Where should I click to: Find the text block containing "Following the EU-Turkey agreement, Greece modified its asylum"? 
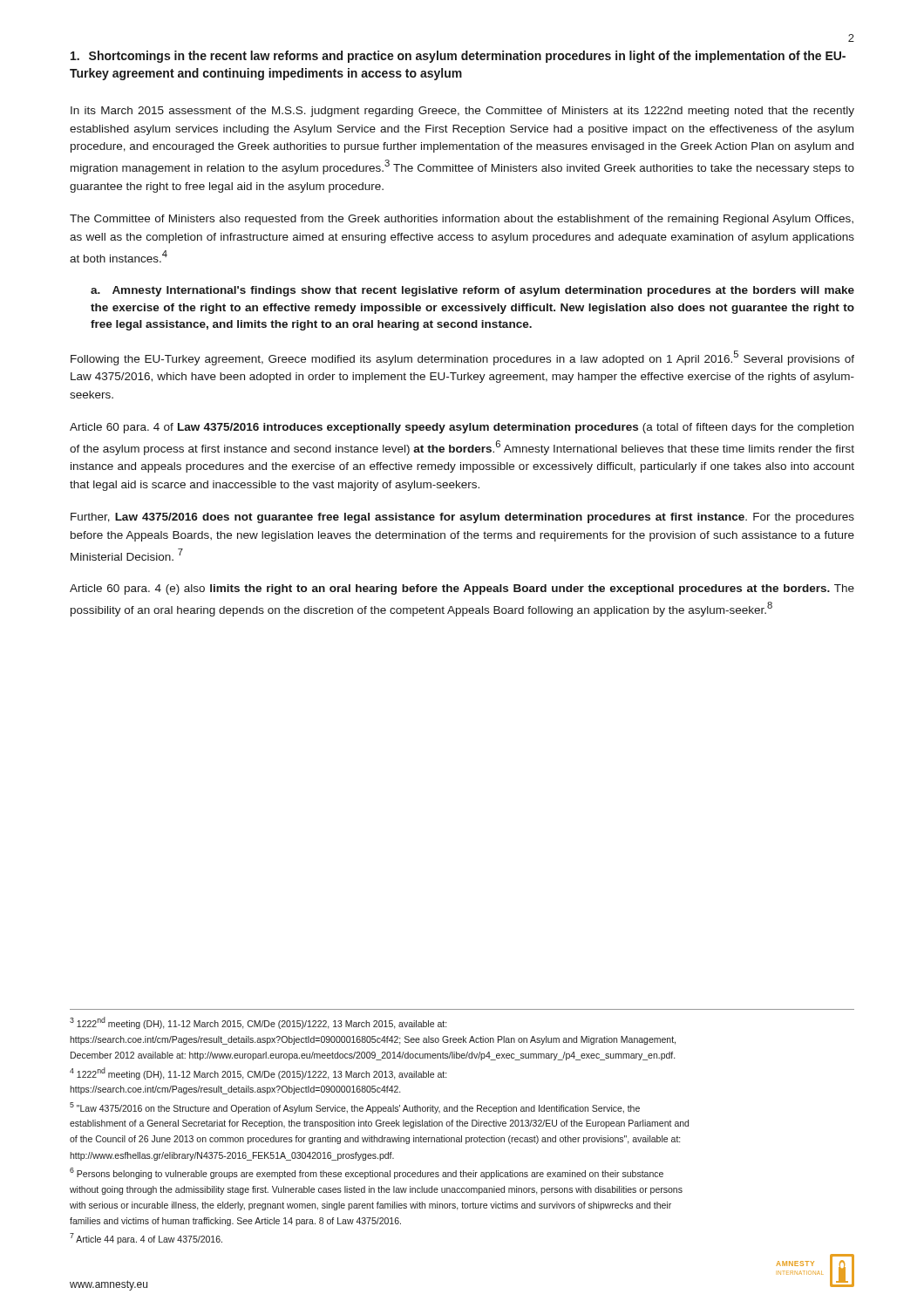462,376
